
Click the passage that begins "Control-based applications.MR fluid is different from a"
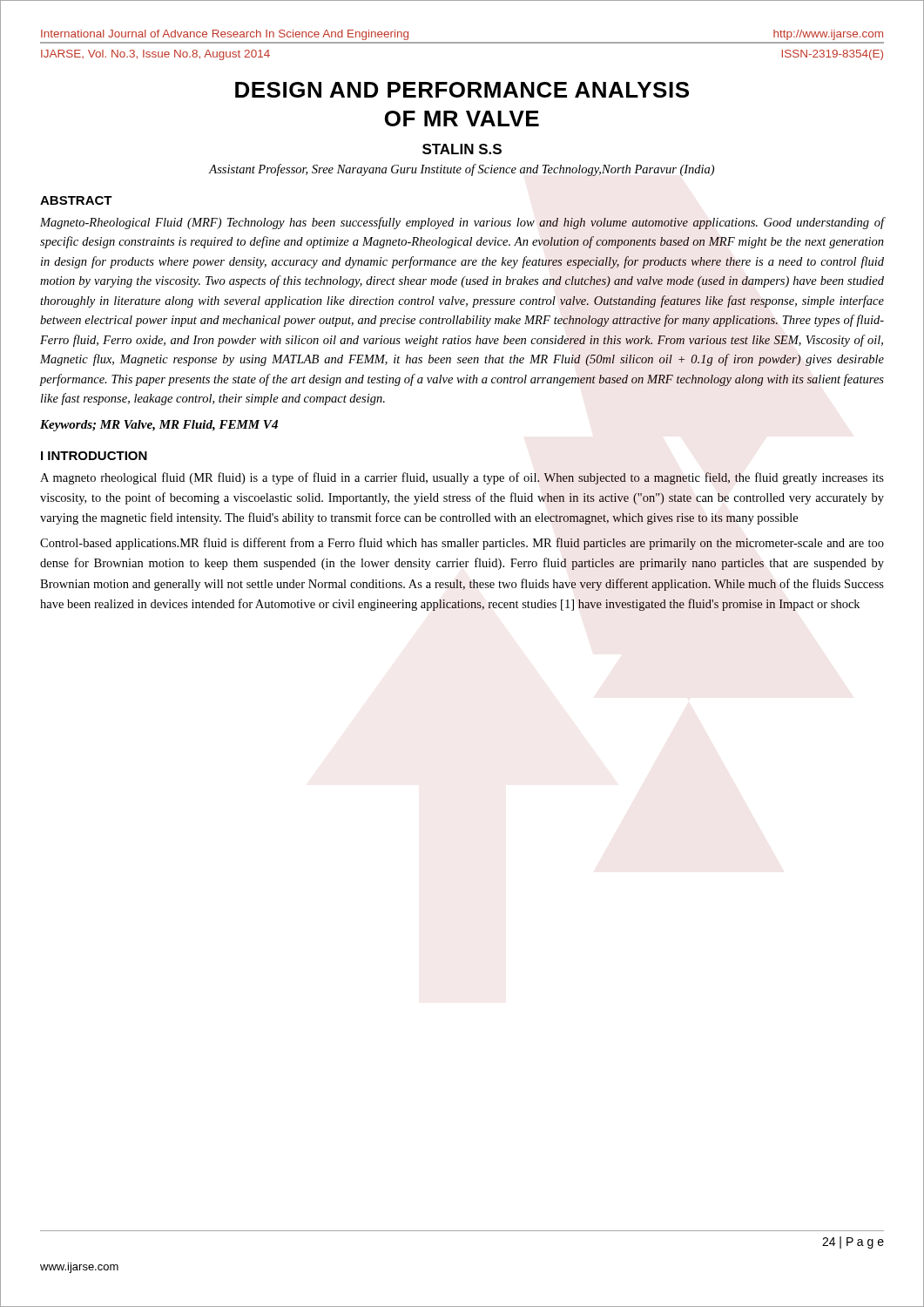click(462, 573)
